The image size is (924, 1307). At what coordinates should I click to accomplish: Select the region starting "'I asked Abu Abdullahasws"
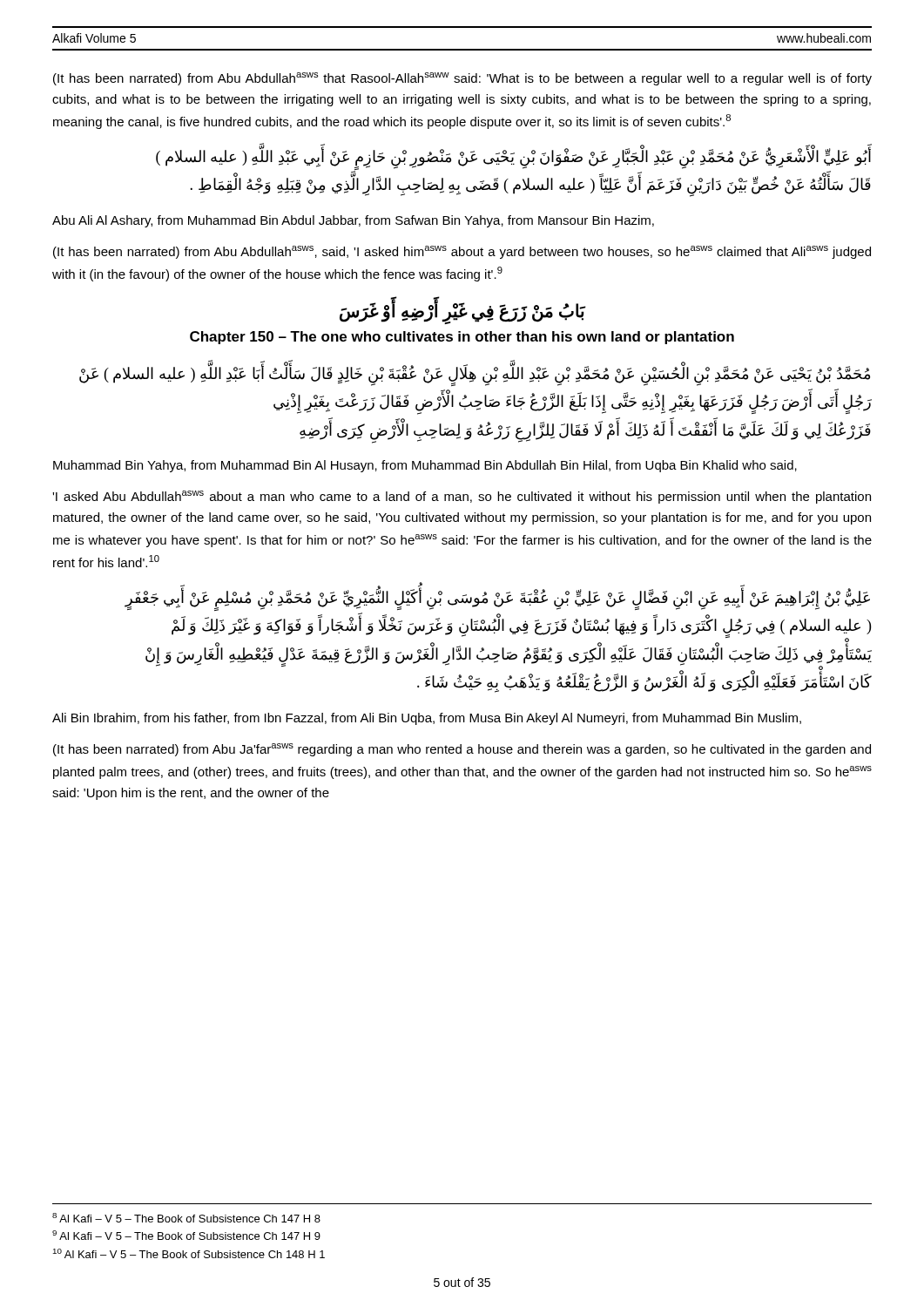pos(462,528)
